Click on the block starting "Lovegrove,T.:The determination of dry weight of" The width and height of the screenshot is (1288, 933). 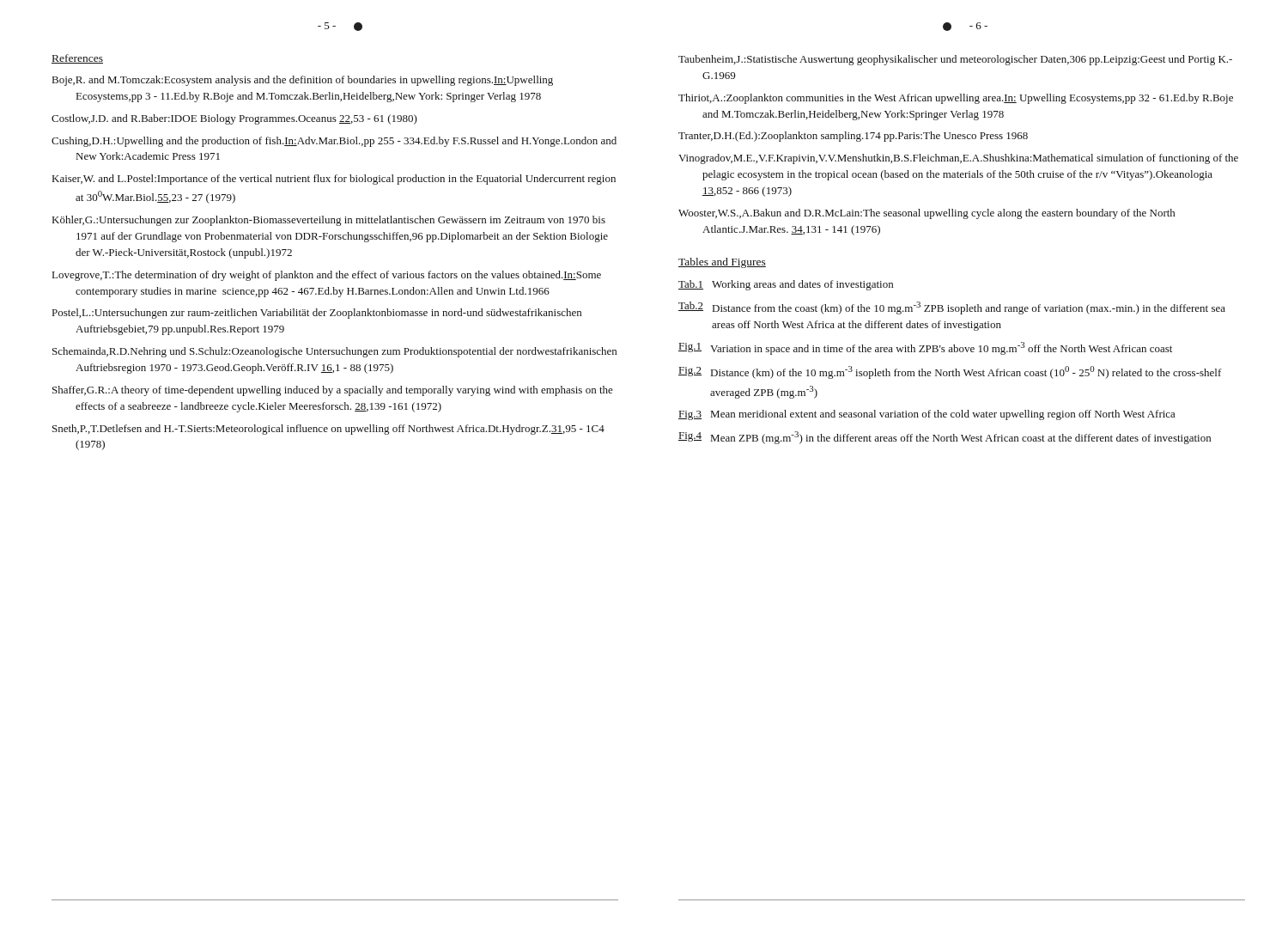tap(326, 282)
